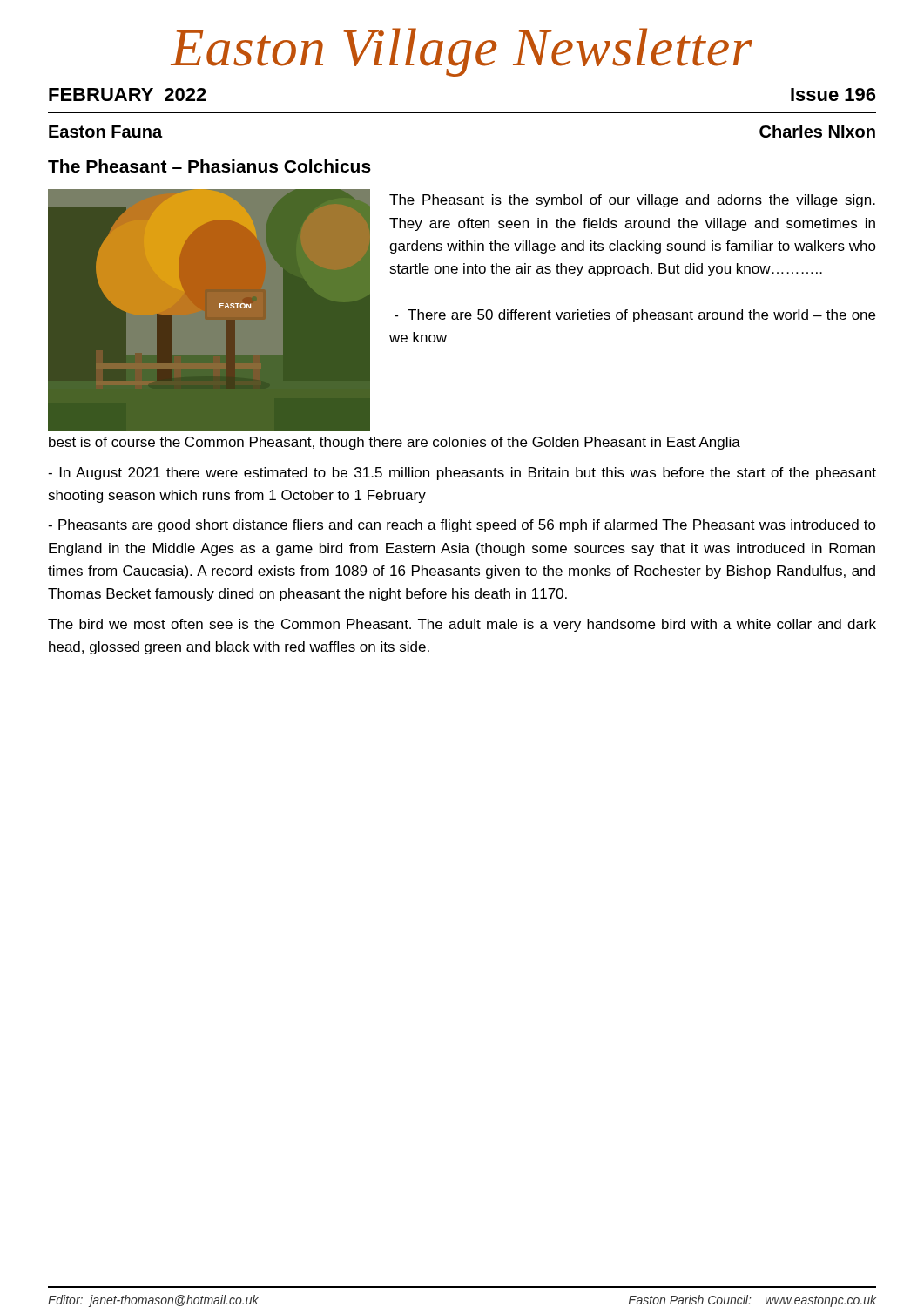Click on the title containing "Easton Village Newsletter"
Screen dimensions: 1307x924
462,47
